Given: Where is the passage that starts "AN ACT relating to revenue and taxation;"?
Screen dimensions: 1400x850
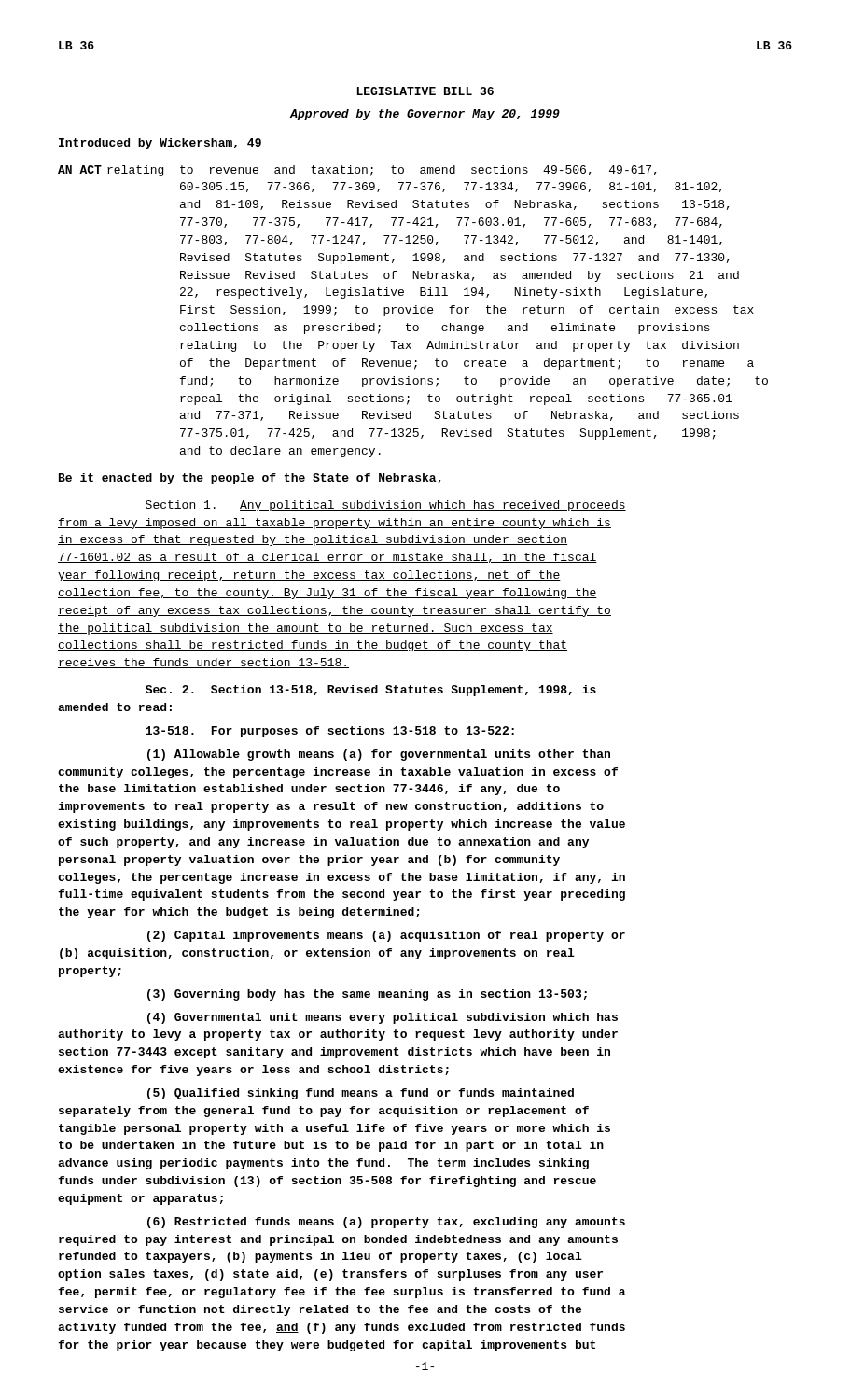Looking at the screenshot, I should (x=425, y=311).
